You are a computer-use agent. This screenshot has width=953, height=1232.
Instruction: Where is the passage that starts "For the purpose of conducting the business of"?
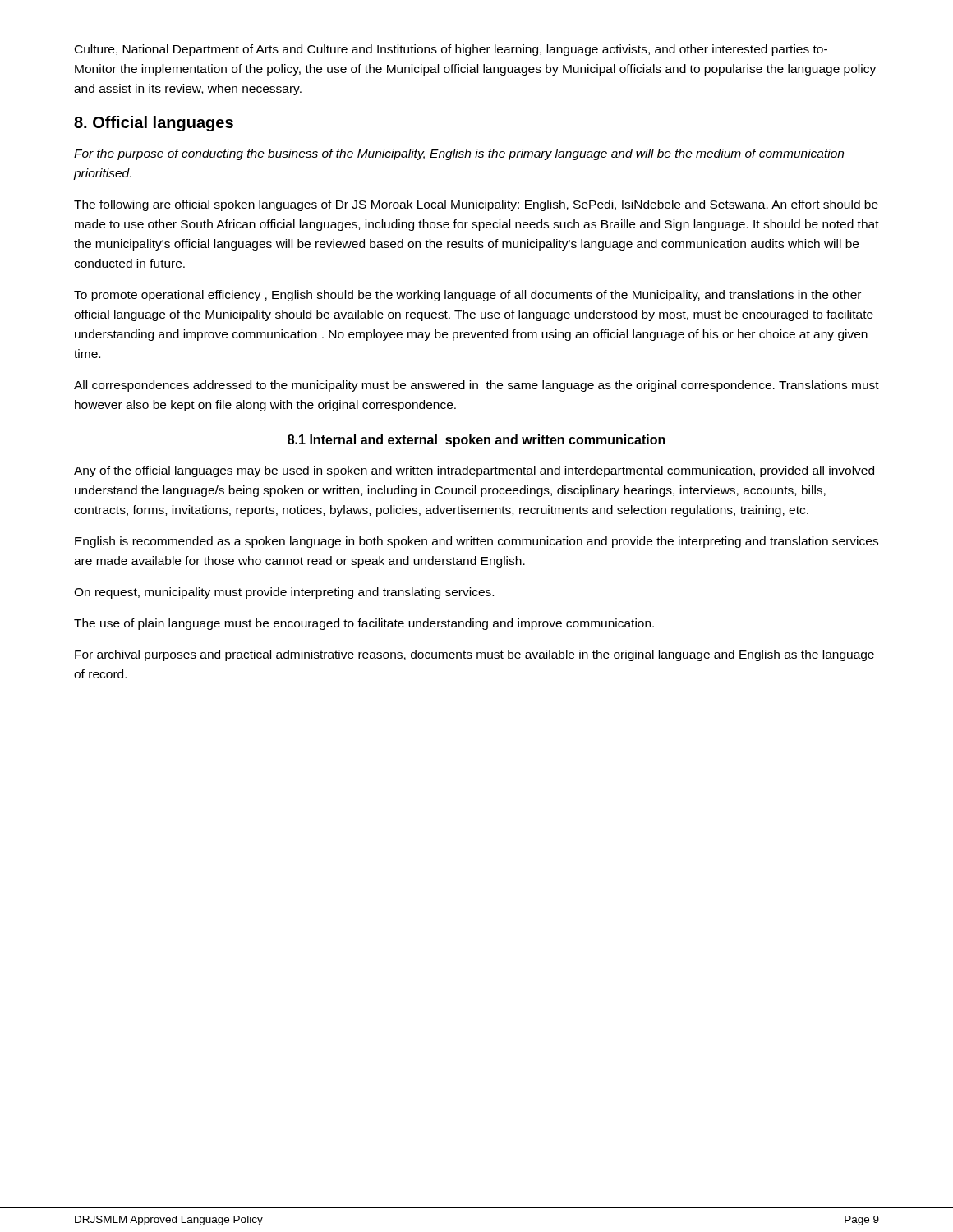(461, 163)
